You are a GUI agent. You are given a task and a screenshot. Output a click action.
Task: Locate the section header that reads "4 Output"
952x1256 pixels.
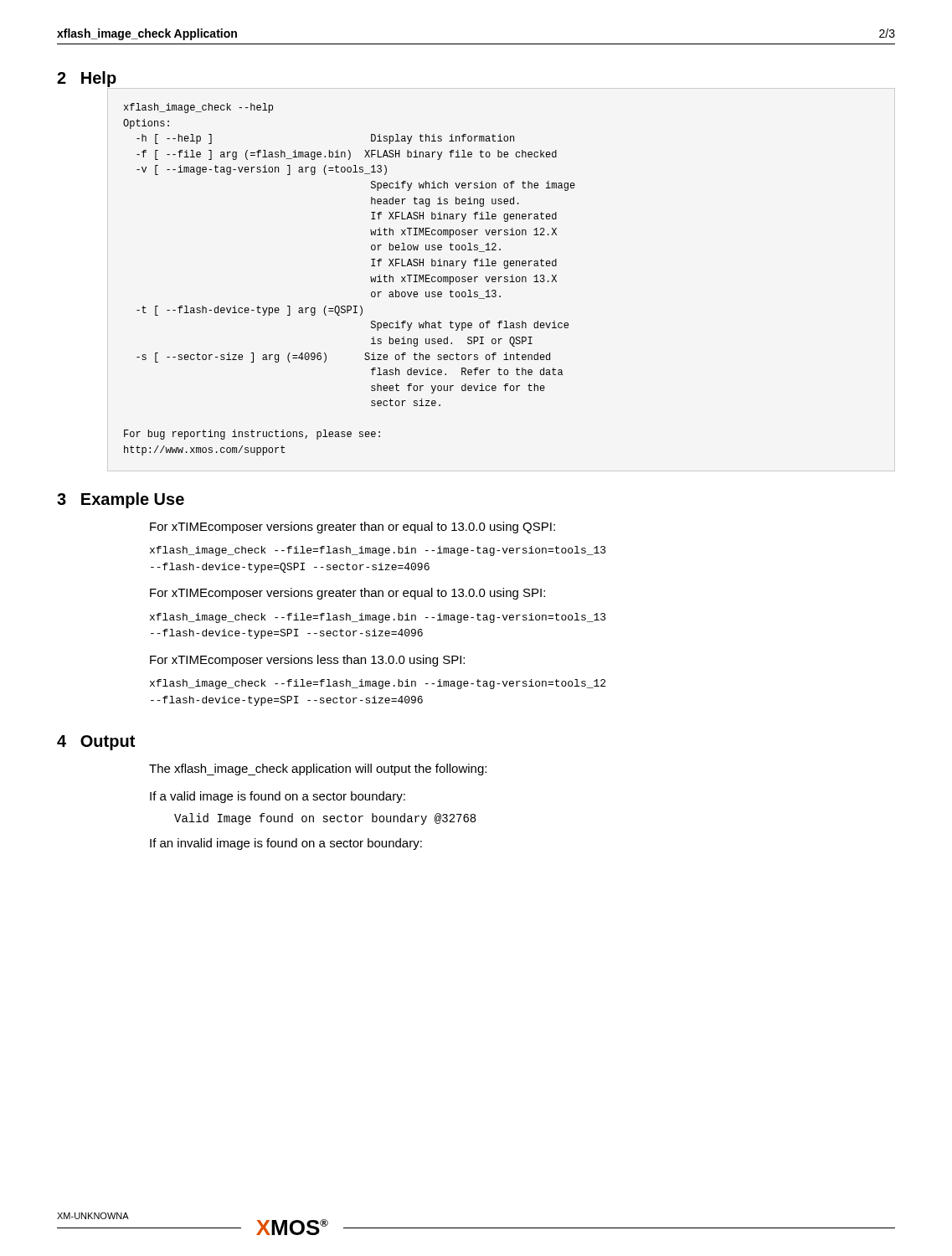coord(96,741)
